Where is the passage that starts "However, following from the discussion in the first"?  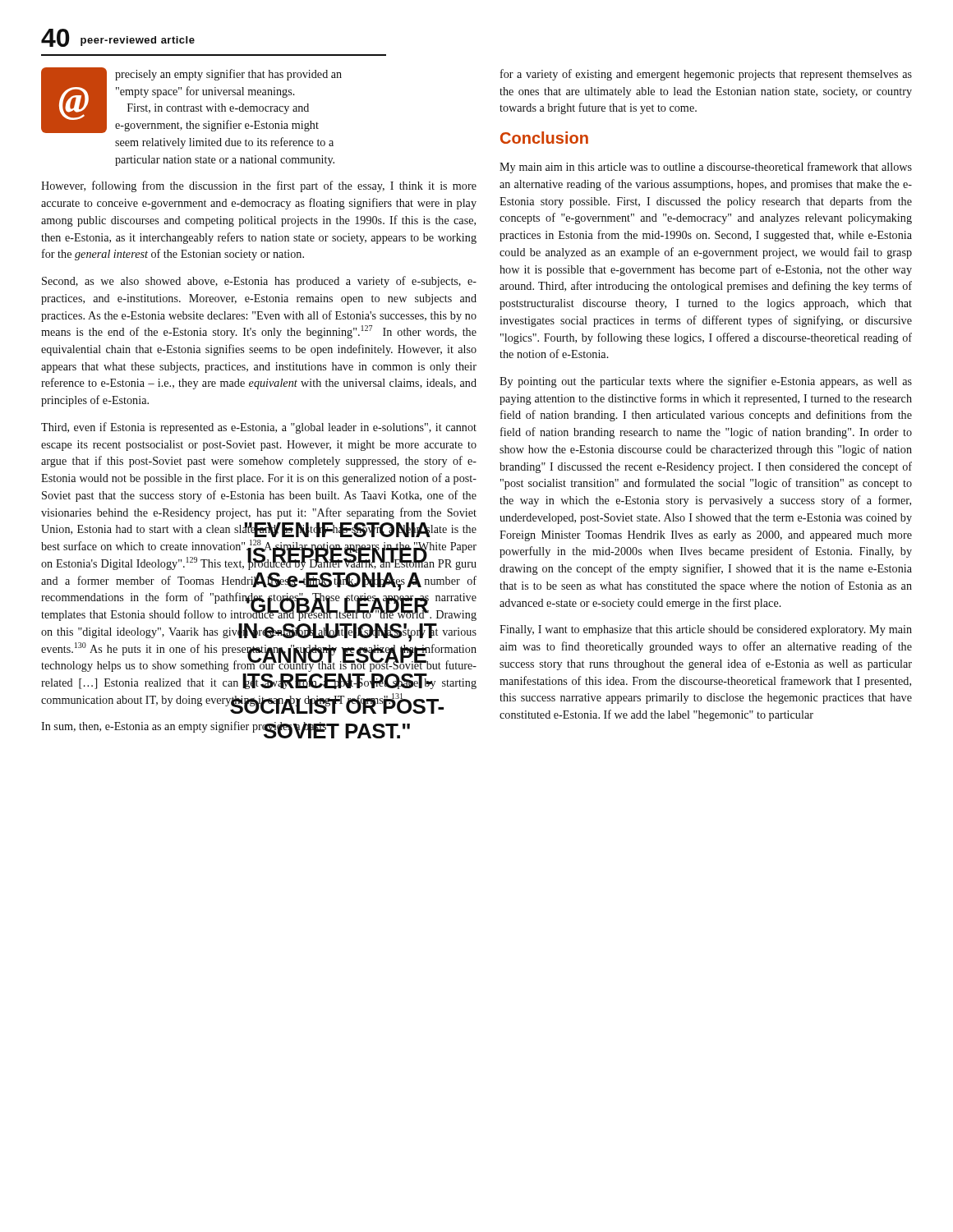click(x=259, y=220)
